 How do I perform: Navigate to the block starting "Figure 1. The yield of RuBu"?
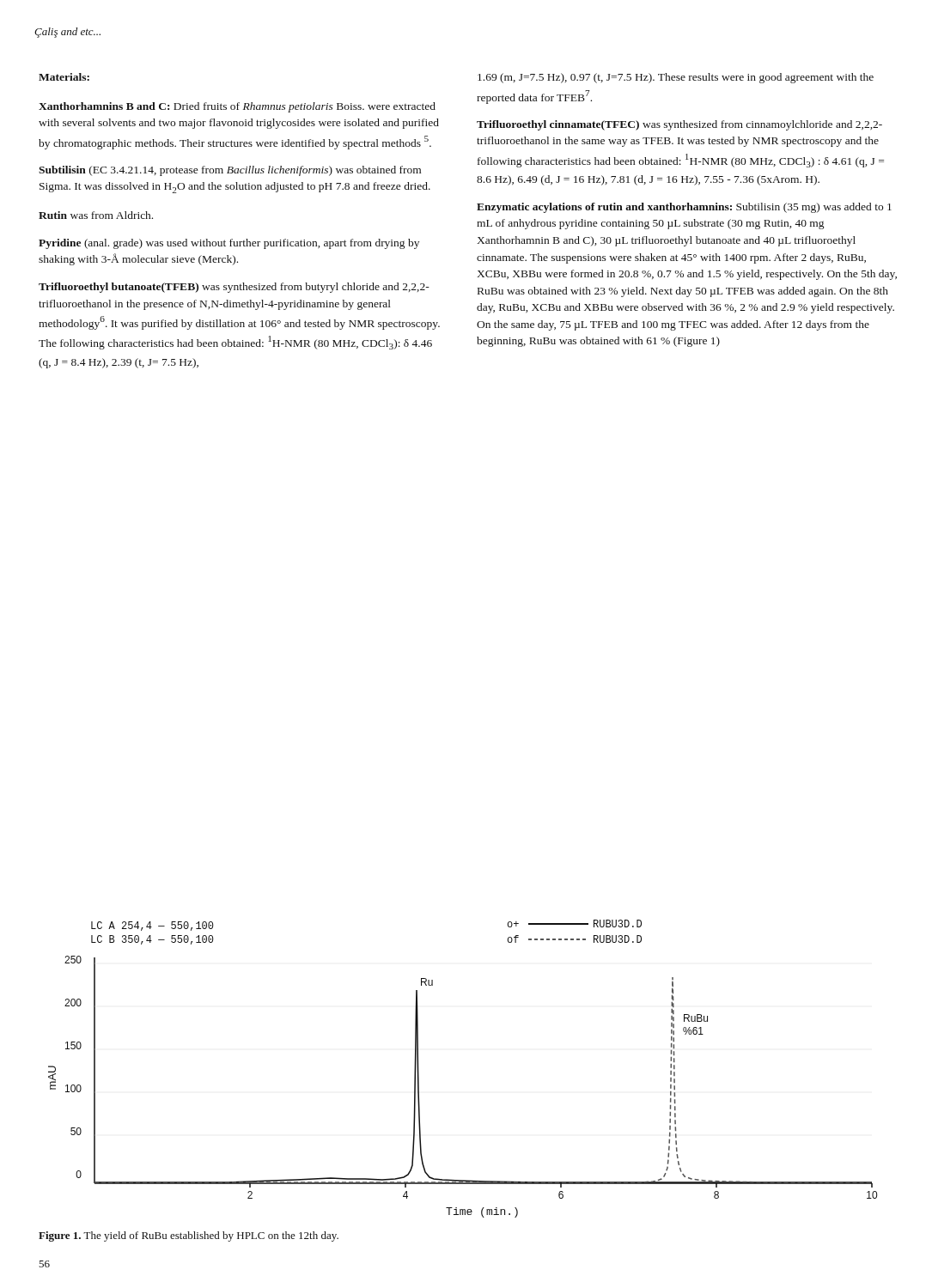189,1235
